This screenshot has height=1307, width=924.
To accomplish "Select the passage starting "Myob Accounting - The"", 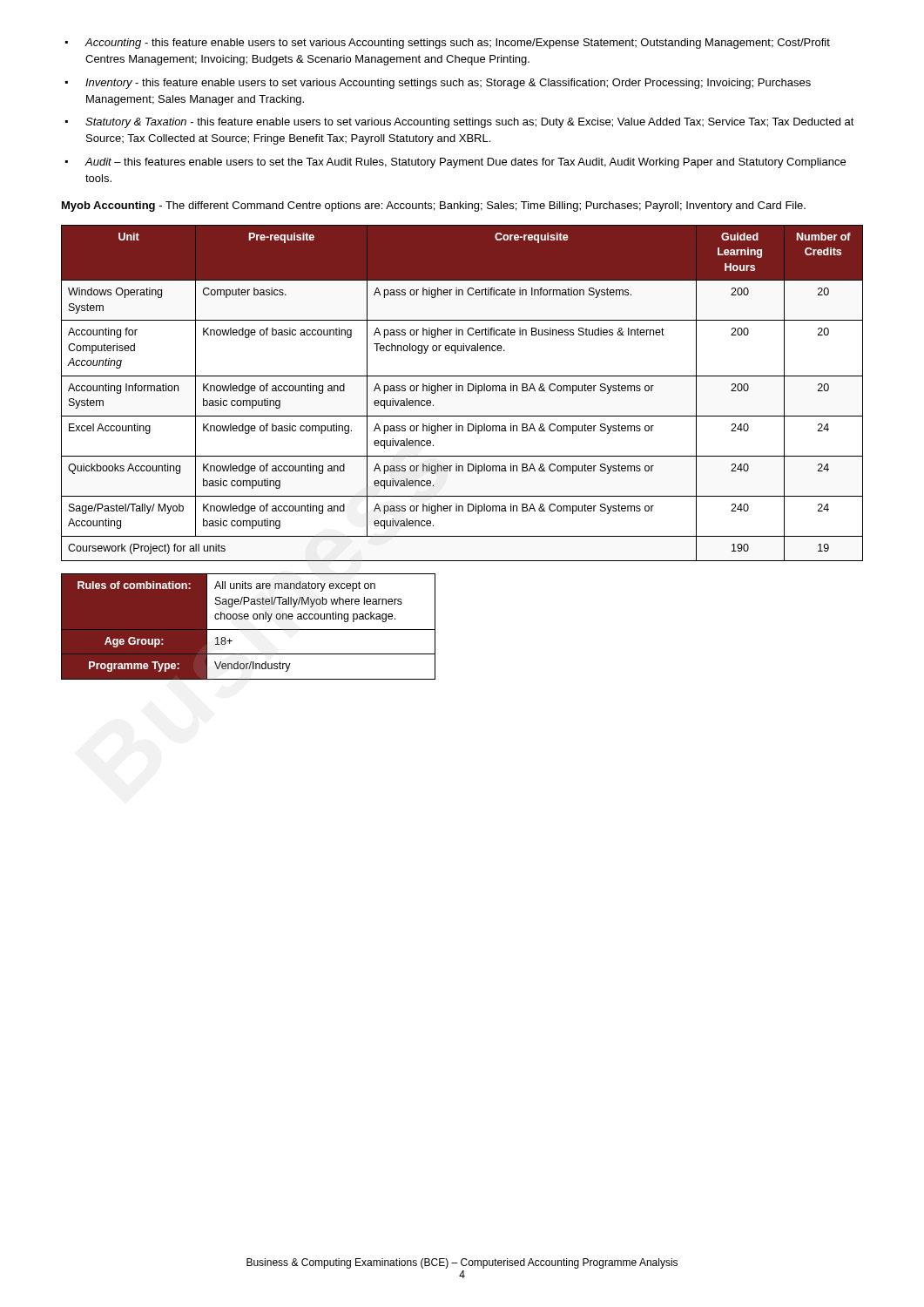I will (434, 205).
